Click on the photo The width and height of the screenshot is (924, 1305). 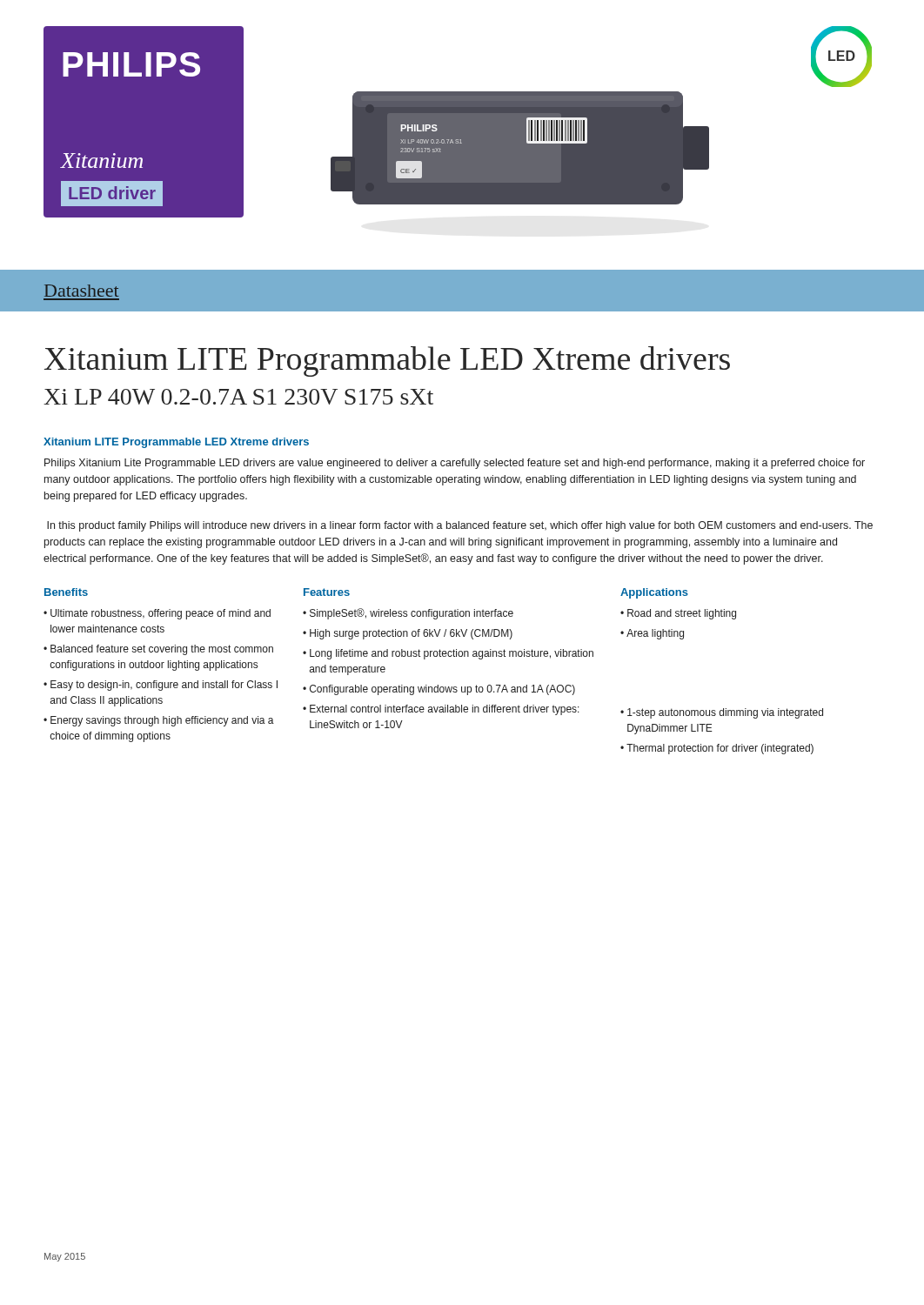[x=522, y=139]
